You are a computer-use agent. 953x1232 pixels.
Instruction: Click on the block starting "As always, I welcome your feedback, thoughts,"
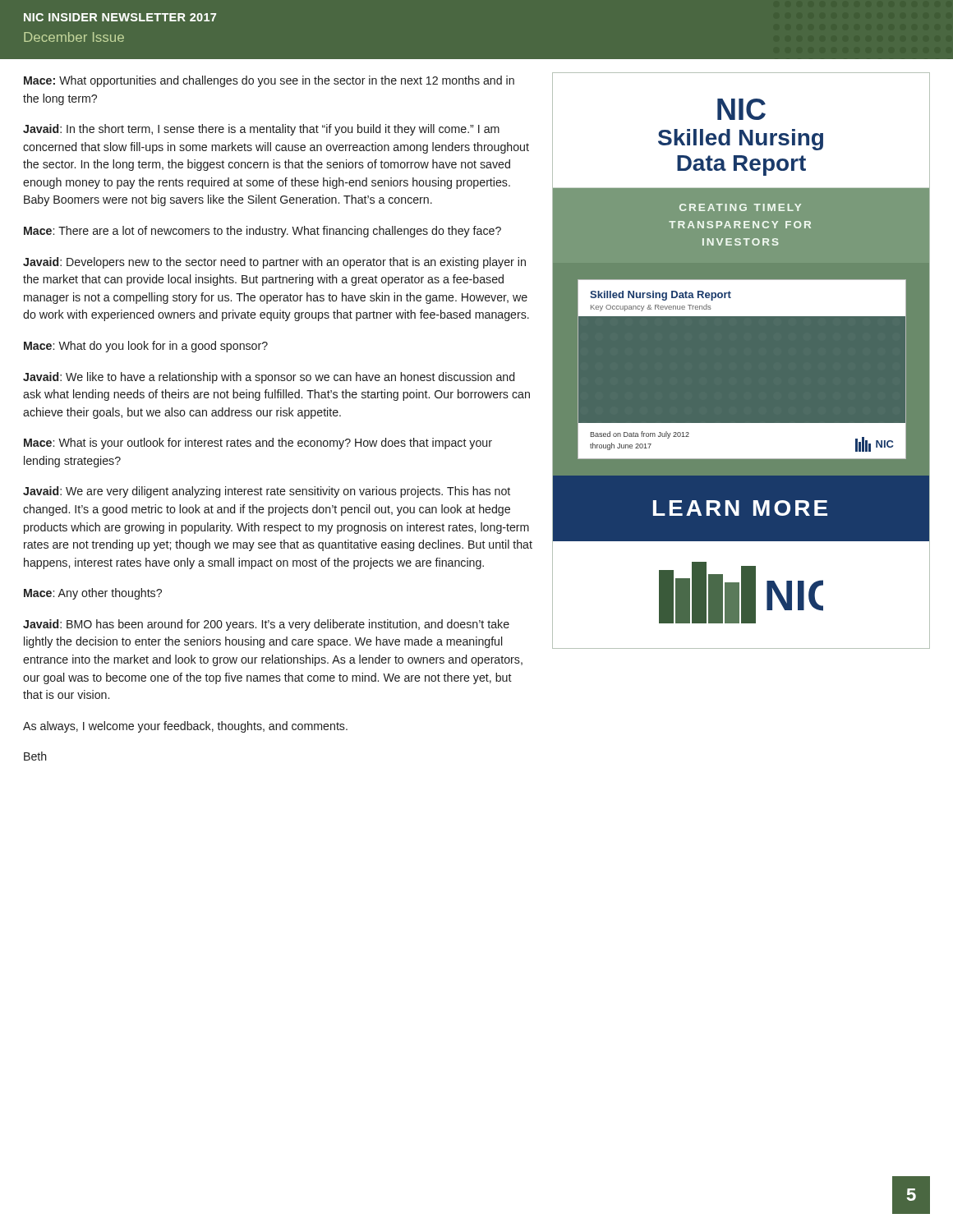click(x=278, y=727)
